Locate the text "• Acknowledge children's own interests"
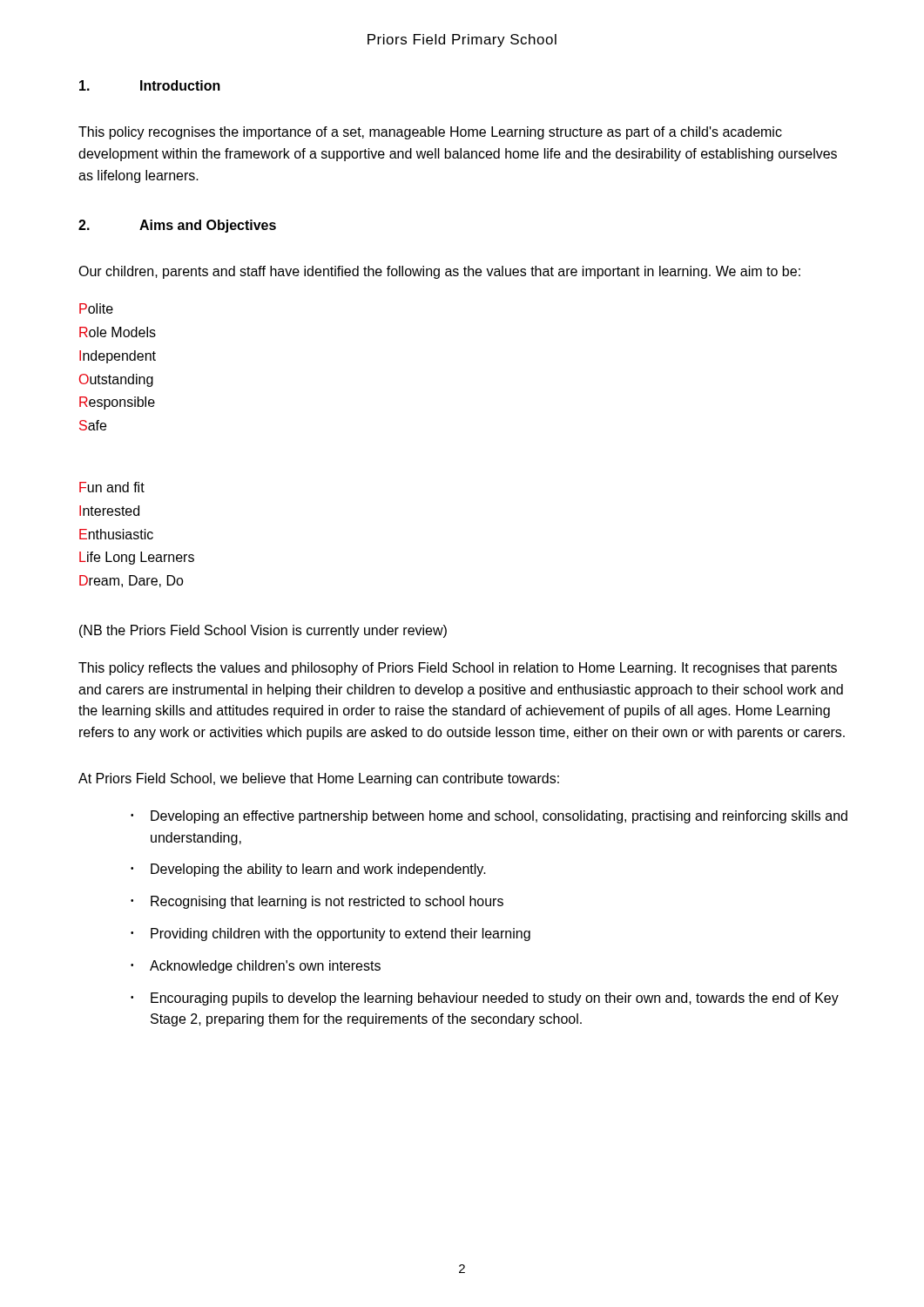The image size is (924, 1307). pyautogui.click(x=256, y=966)
